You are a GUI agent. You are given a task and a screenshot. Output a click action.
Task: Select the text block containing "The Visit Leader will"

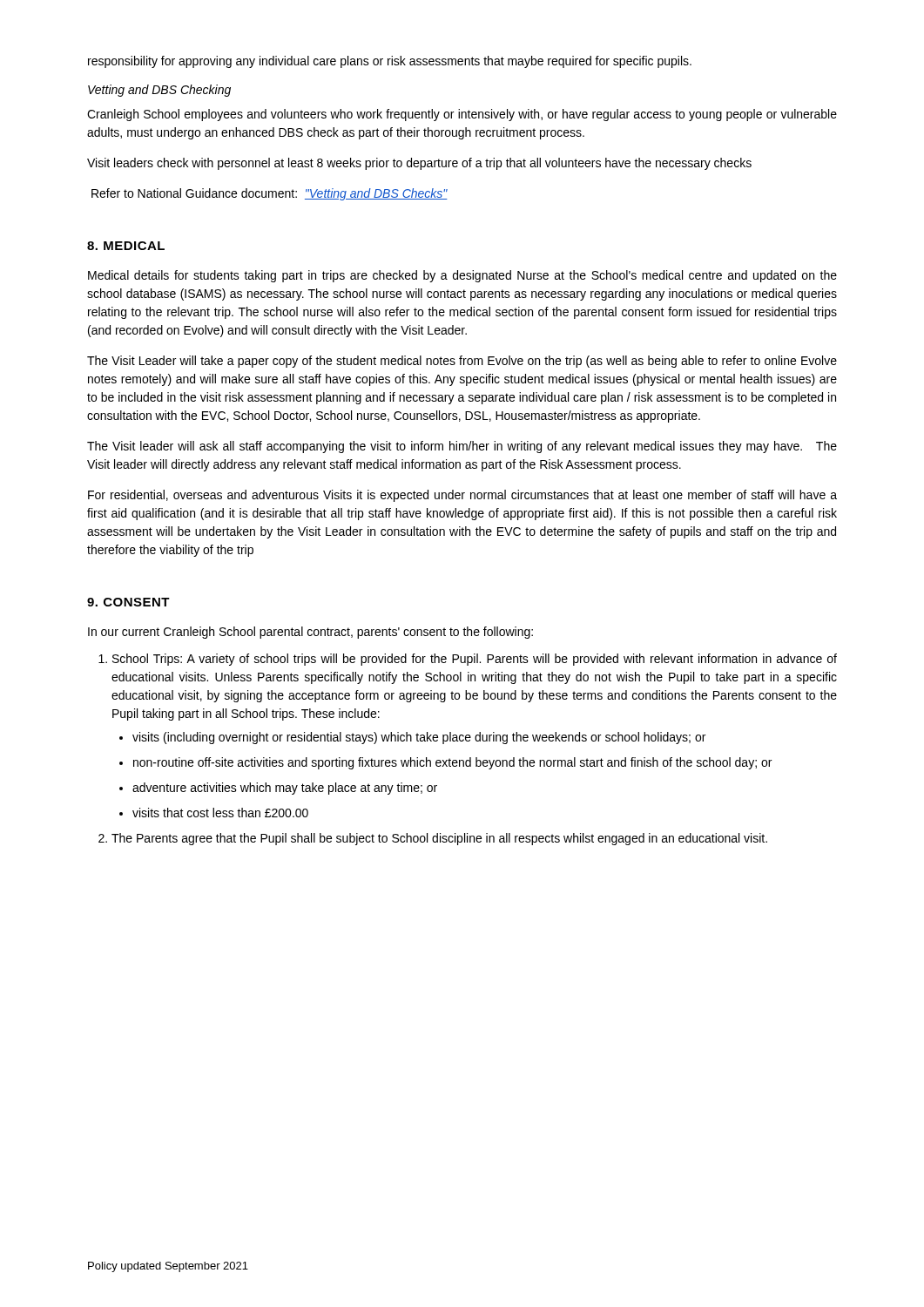coord(462,388)
